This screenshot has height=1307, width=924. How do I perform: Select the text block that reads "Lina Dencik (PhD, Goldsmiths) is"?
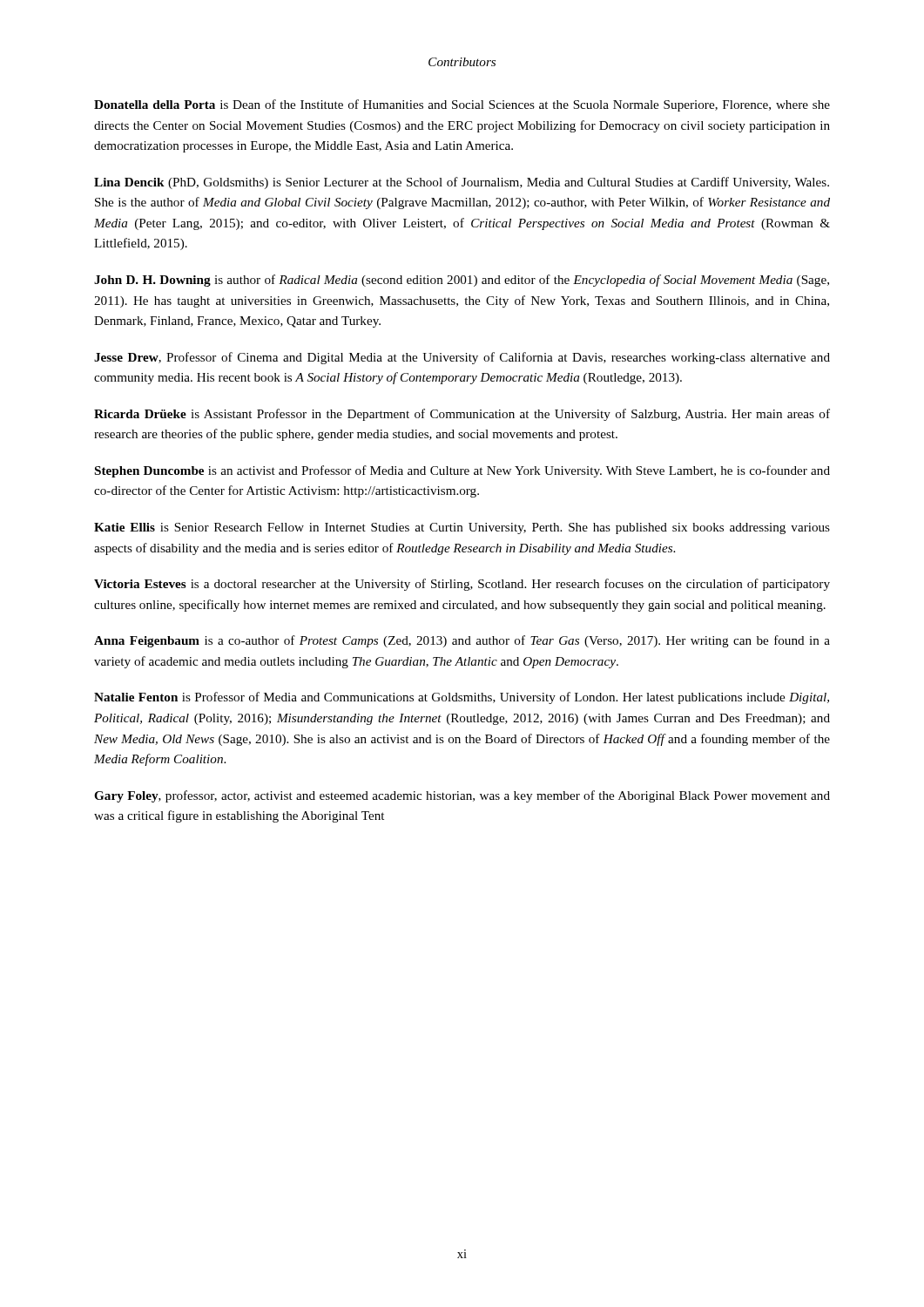[x=462, y=212]
